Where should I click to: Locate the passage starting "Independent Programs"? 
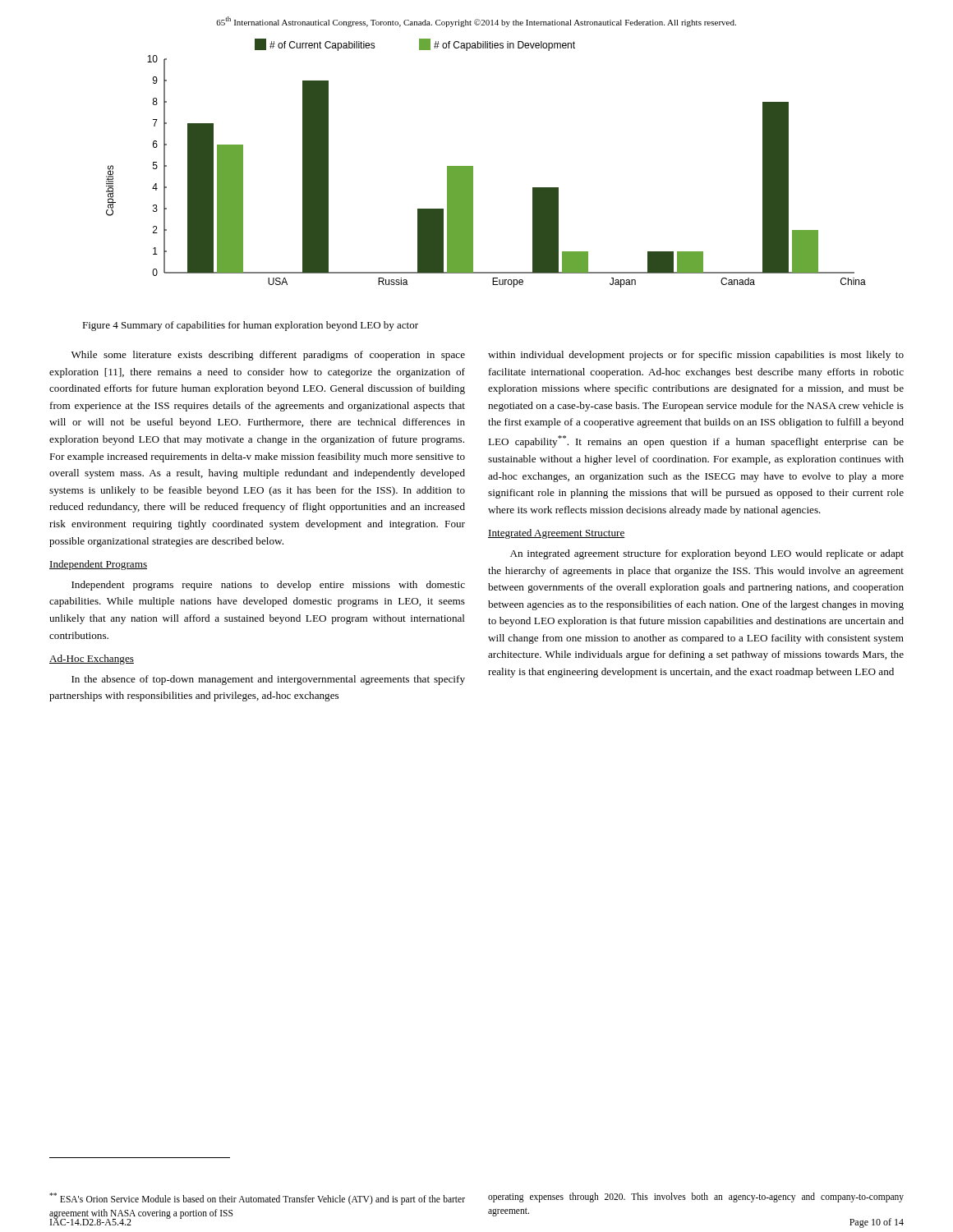click(98, 564)
